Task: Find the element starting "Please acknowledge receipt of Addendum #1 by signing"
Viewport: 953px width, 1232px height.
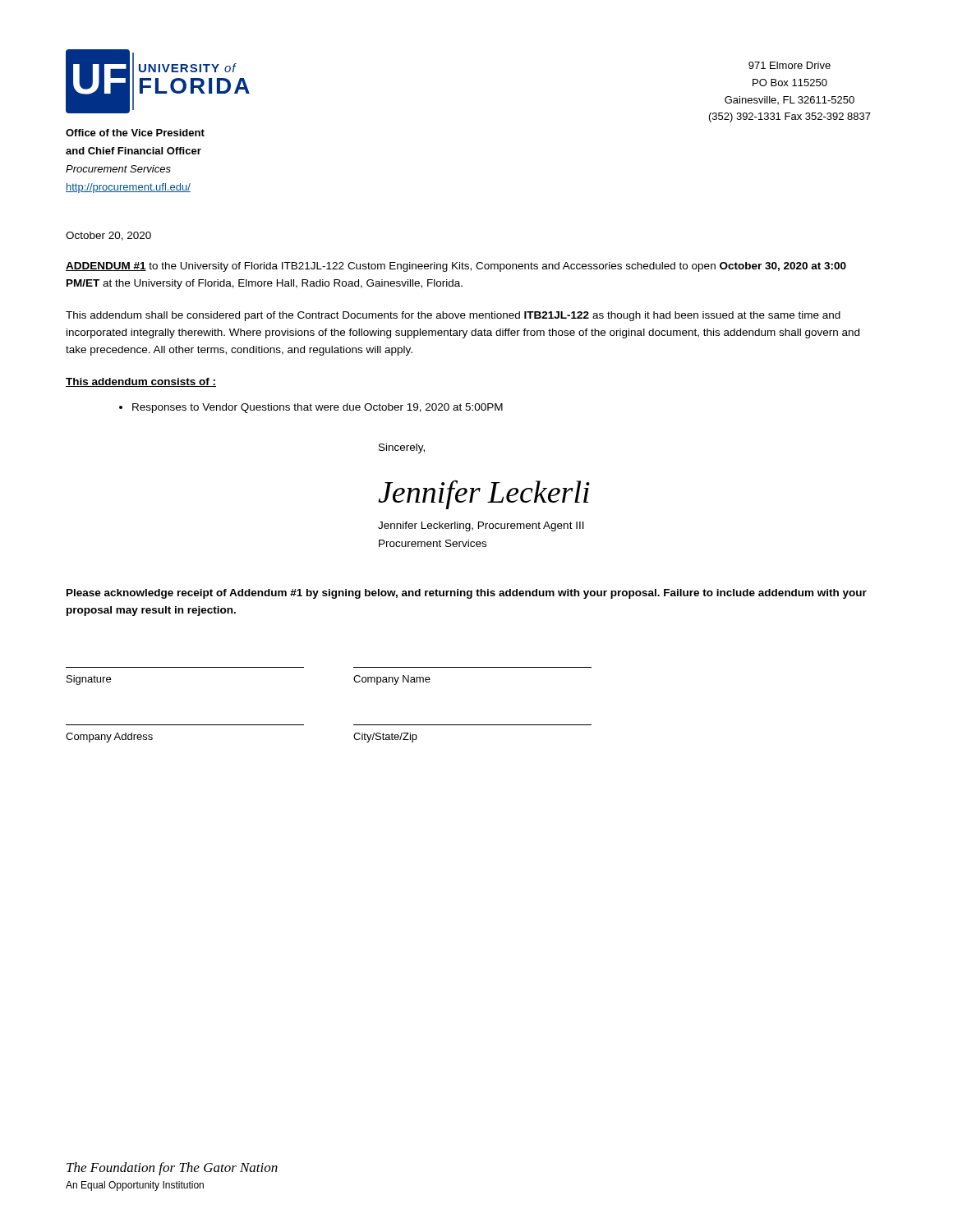Action: coord(466,601)
